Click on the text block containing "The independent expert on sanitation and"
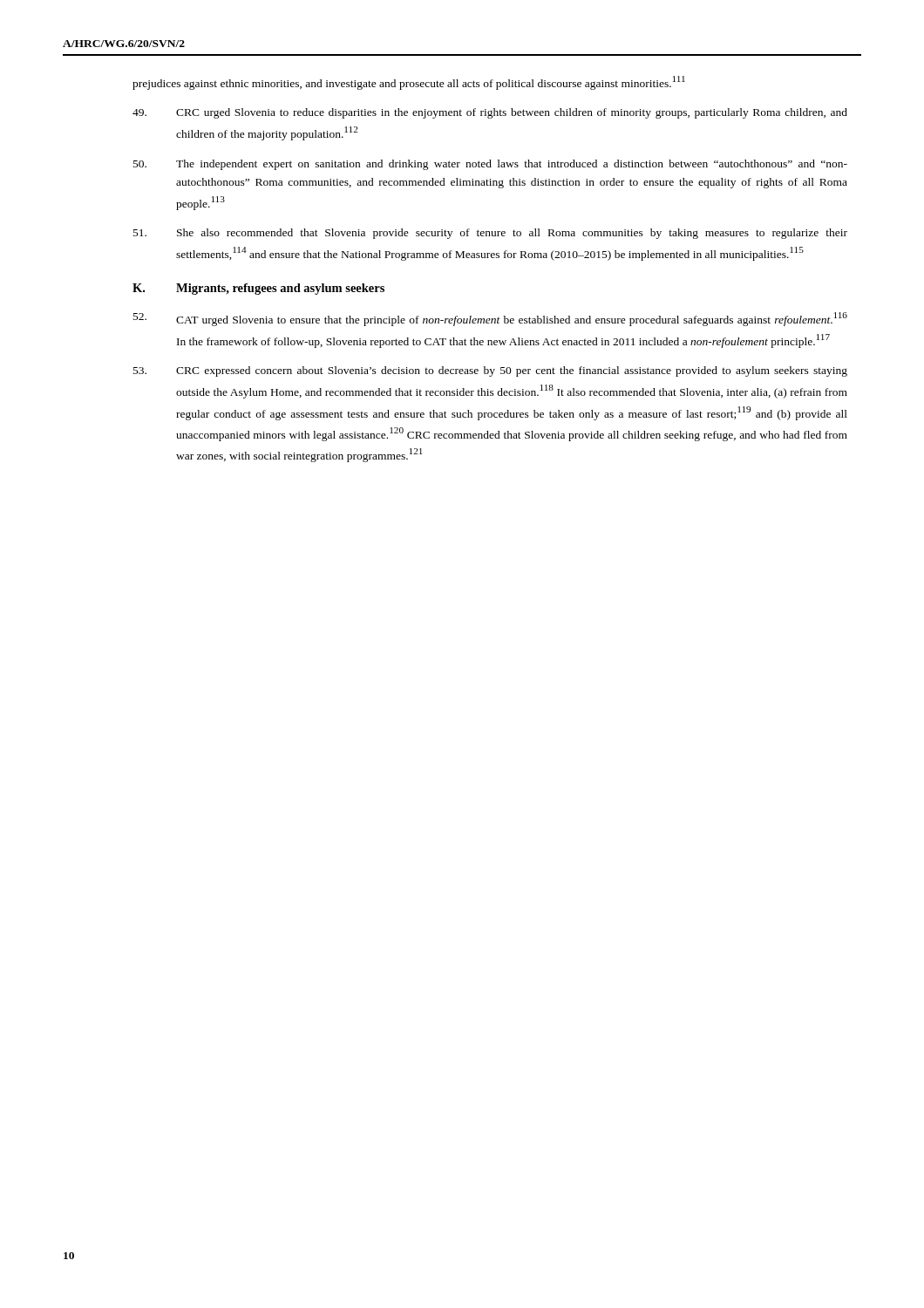Viewport: 924px width, 1308px height. click(x=490, y=184)
